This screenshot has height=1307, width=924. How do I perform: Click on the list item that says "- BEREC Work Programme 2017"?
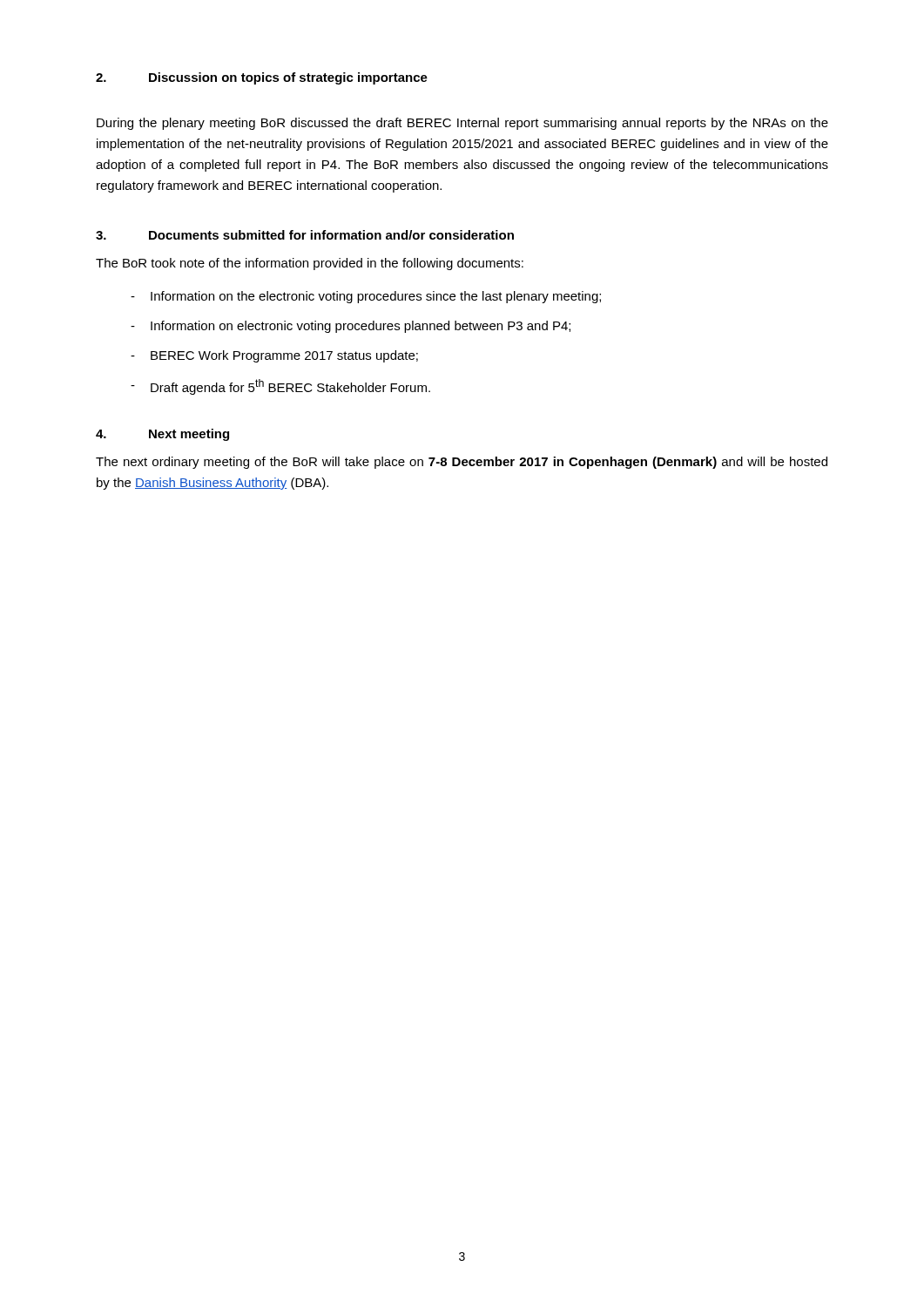click(x=274, y=356)
